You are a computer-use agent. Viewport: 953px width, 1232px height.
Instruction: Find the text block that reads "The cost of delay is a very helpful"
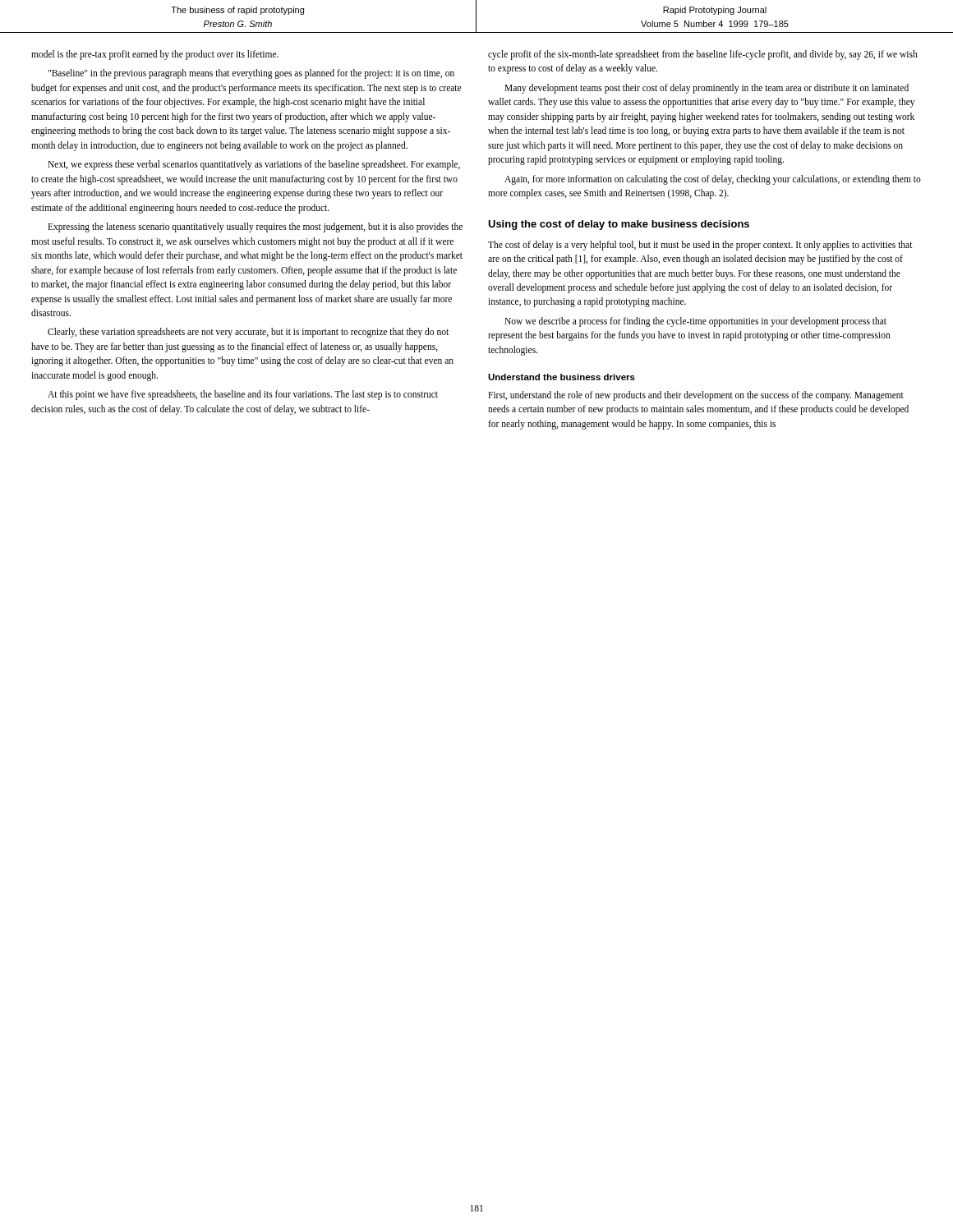point(700,273)
